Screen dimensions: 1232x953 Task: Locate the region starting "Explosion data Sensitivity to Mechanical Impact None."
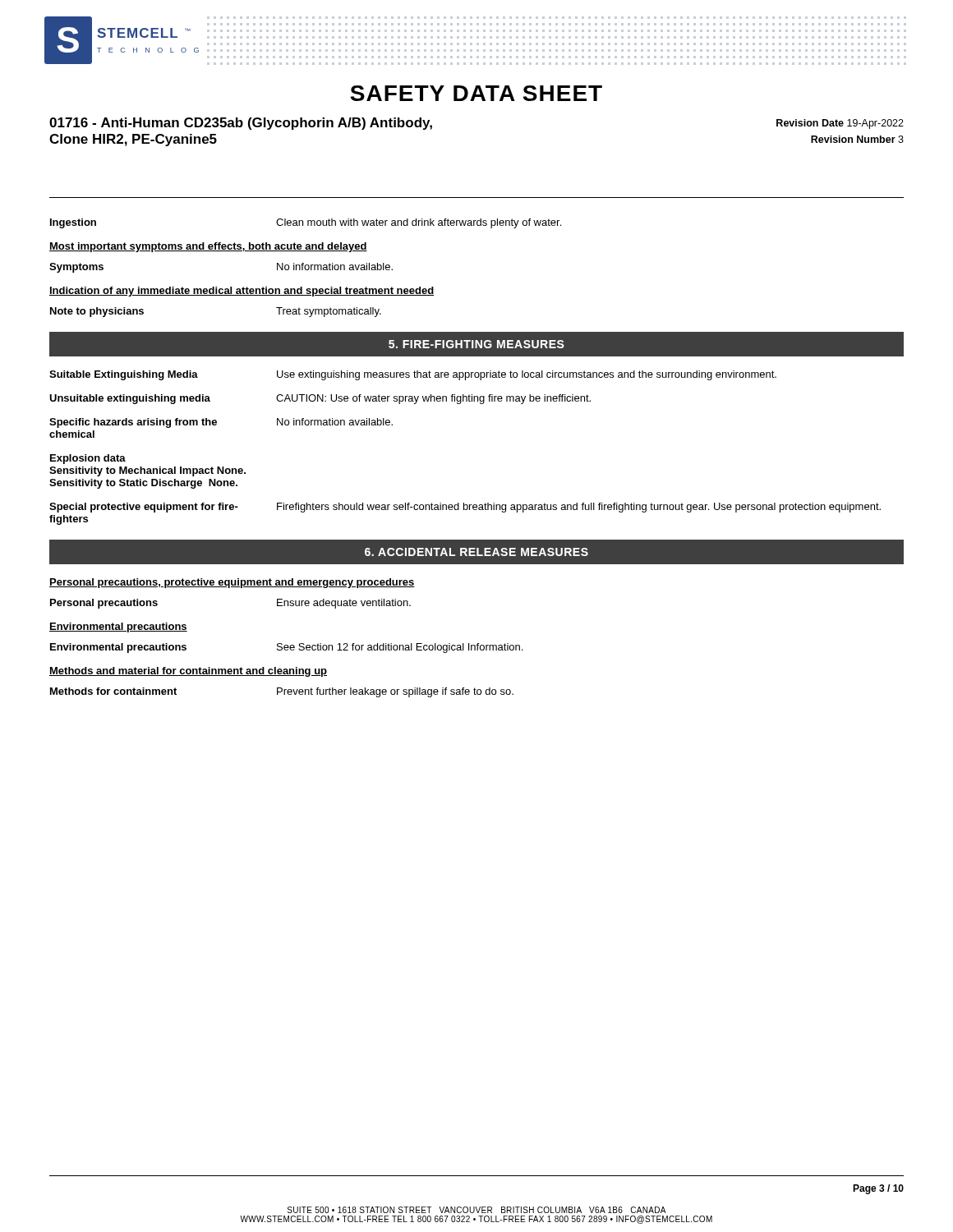pyautogui.click(x=88, y=459)
